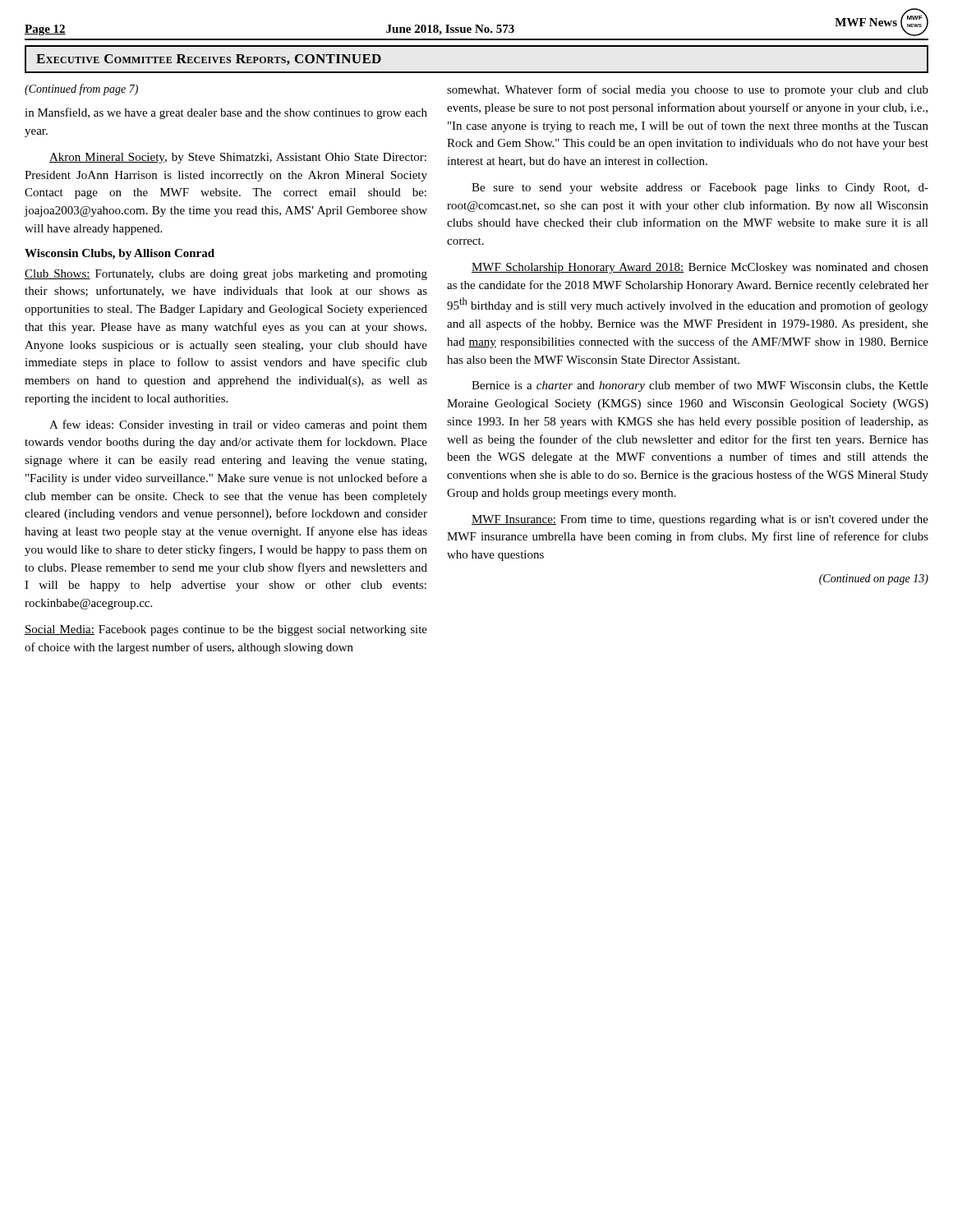Screen dimensions: 1232x953
Task: Locate the block of text that opens with "Akron Mineral Society, by Steve Shimatzki,"
Action: coord(226,193)
